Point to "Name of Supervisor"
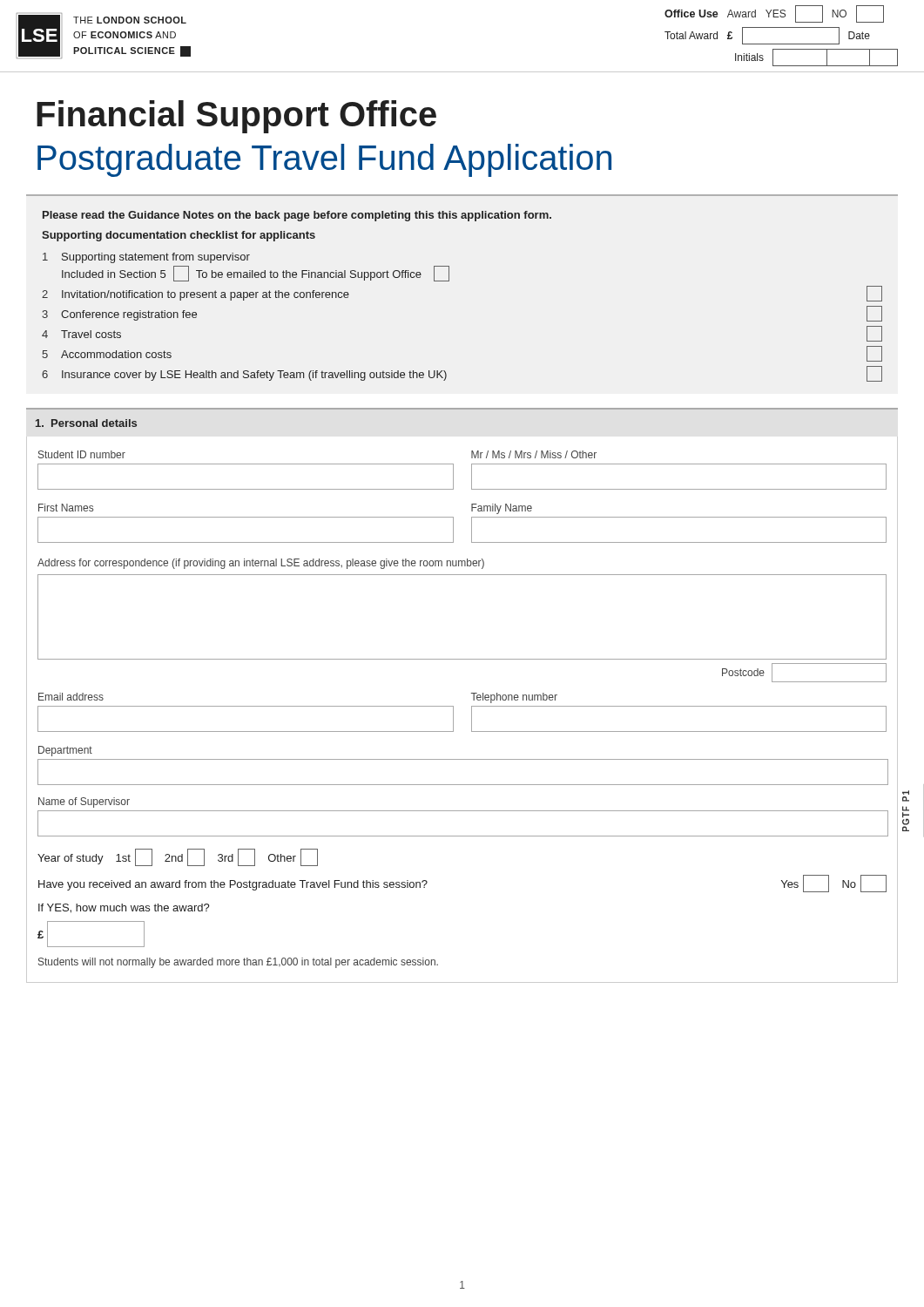The height and width of the screenshot is (1307, 924). tap(462, 816)
